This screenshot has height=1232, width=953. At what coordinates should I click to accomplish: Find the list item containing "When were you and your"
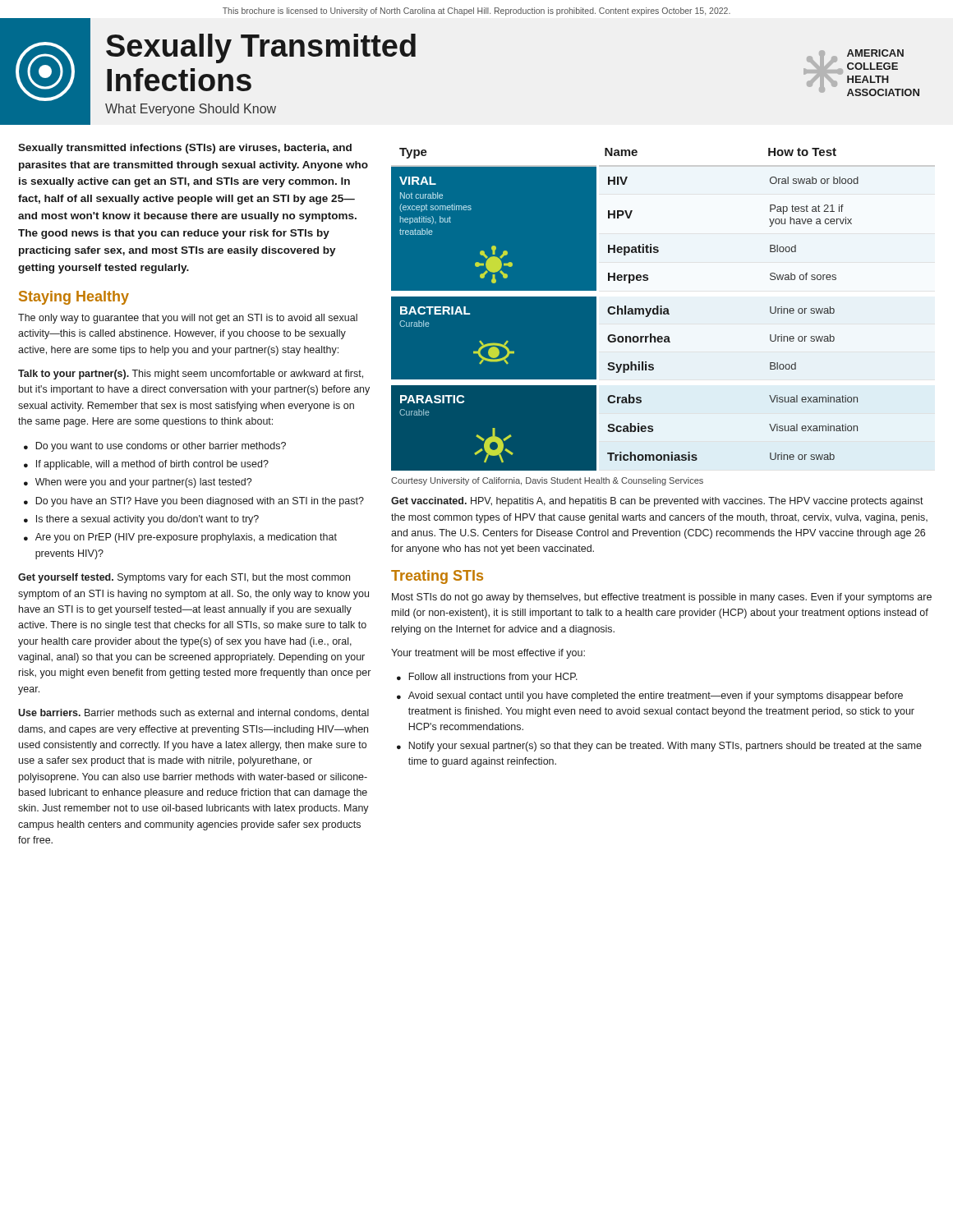pos(144,482)
